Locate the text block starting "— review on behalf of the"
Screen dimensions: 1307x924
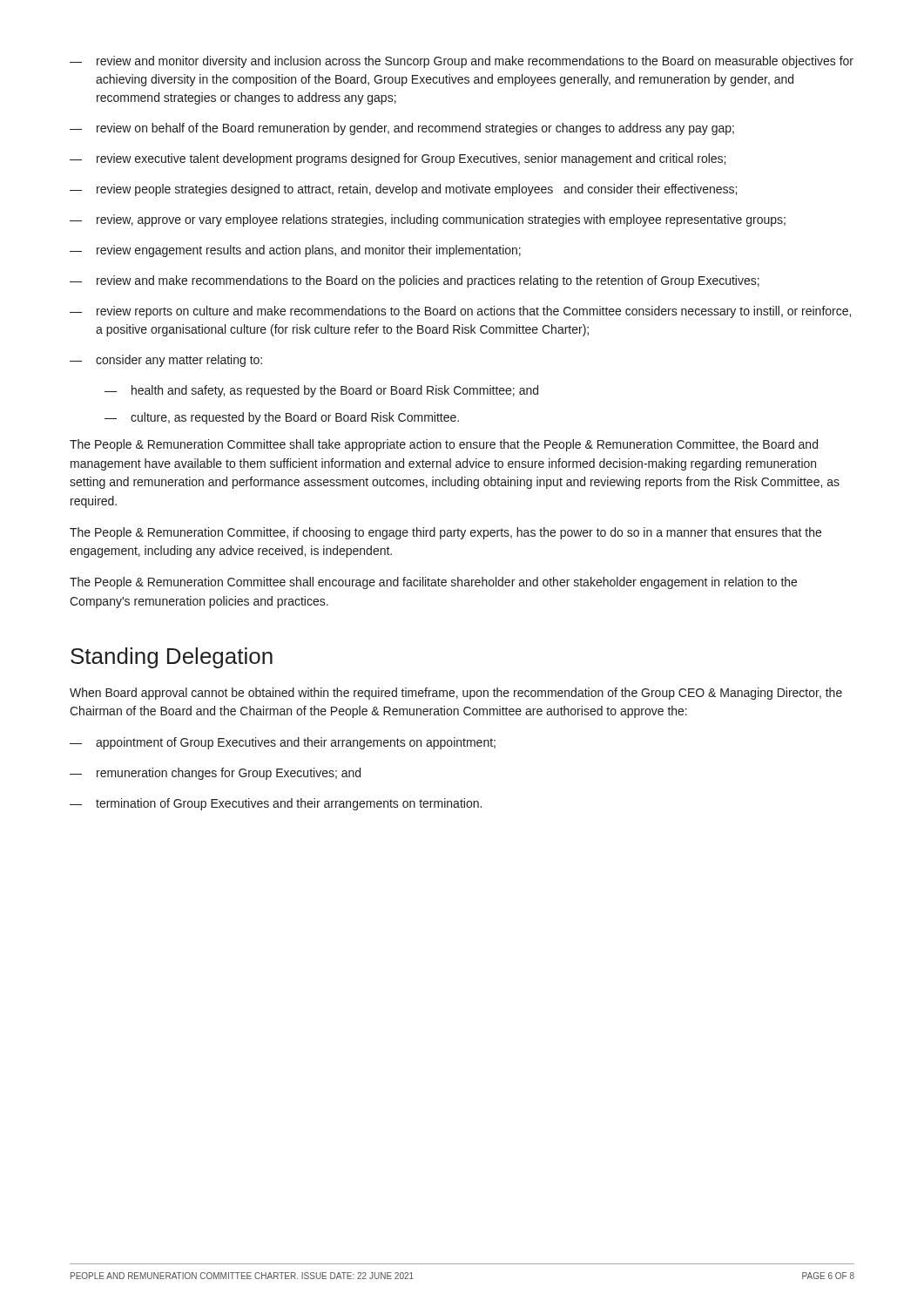point(402,128)
